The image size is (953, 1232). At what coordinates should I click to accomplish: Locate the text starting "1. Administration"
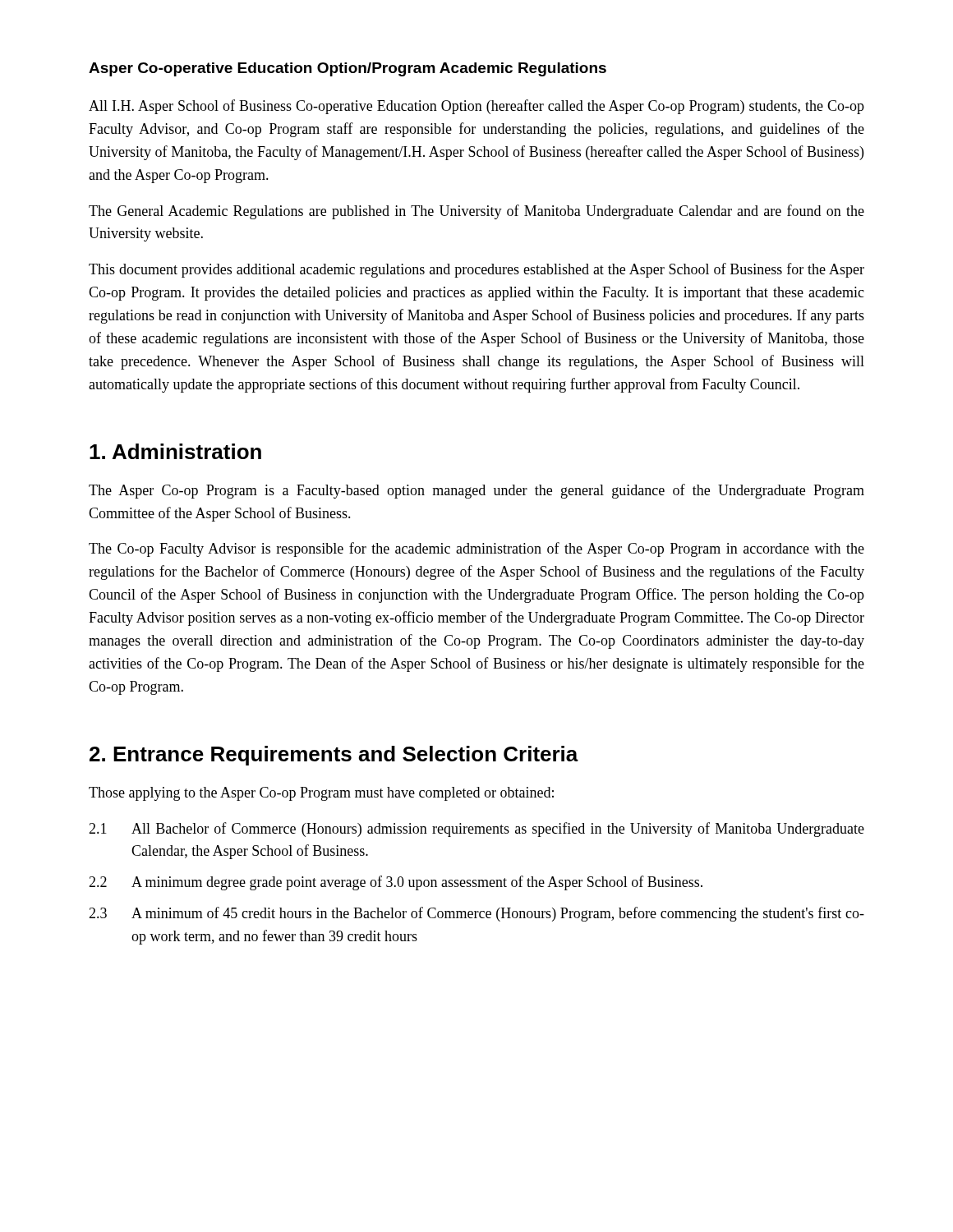tap(176, 452)
